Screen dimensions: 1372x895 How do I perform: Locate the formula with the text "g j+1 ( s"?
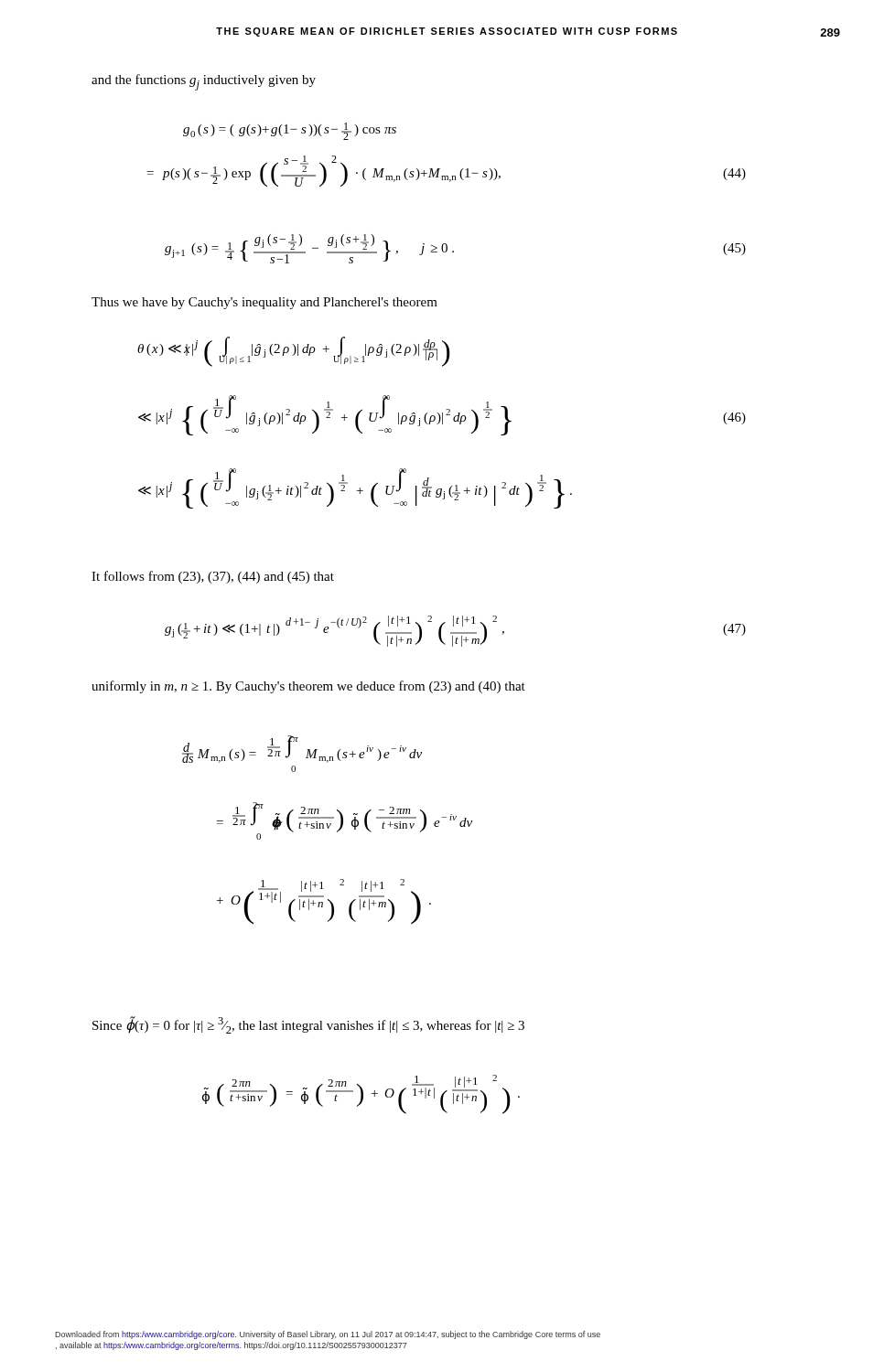430,247
